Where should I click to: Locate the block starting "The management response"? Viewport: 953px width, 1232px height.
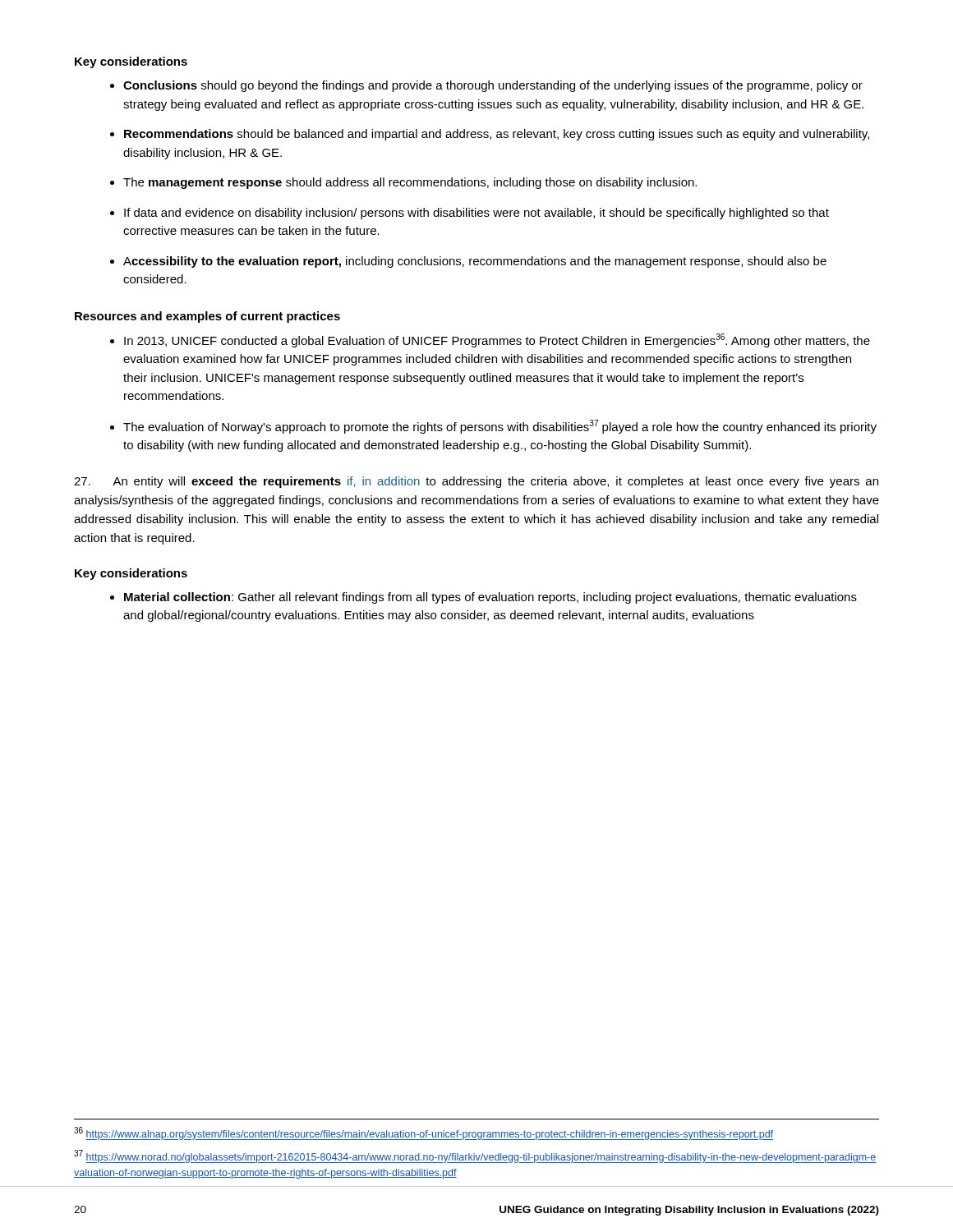(x=411, y=182)
